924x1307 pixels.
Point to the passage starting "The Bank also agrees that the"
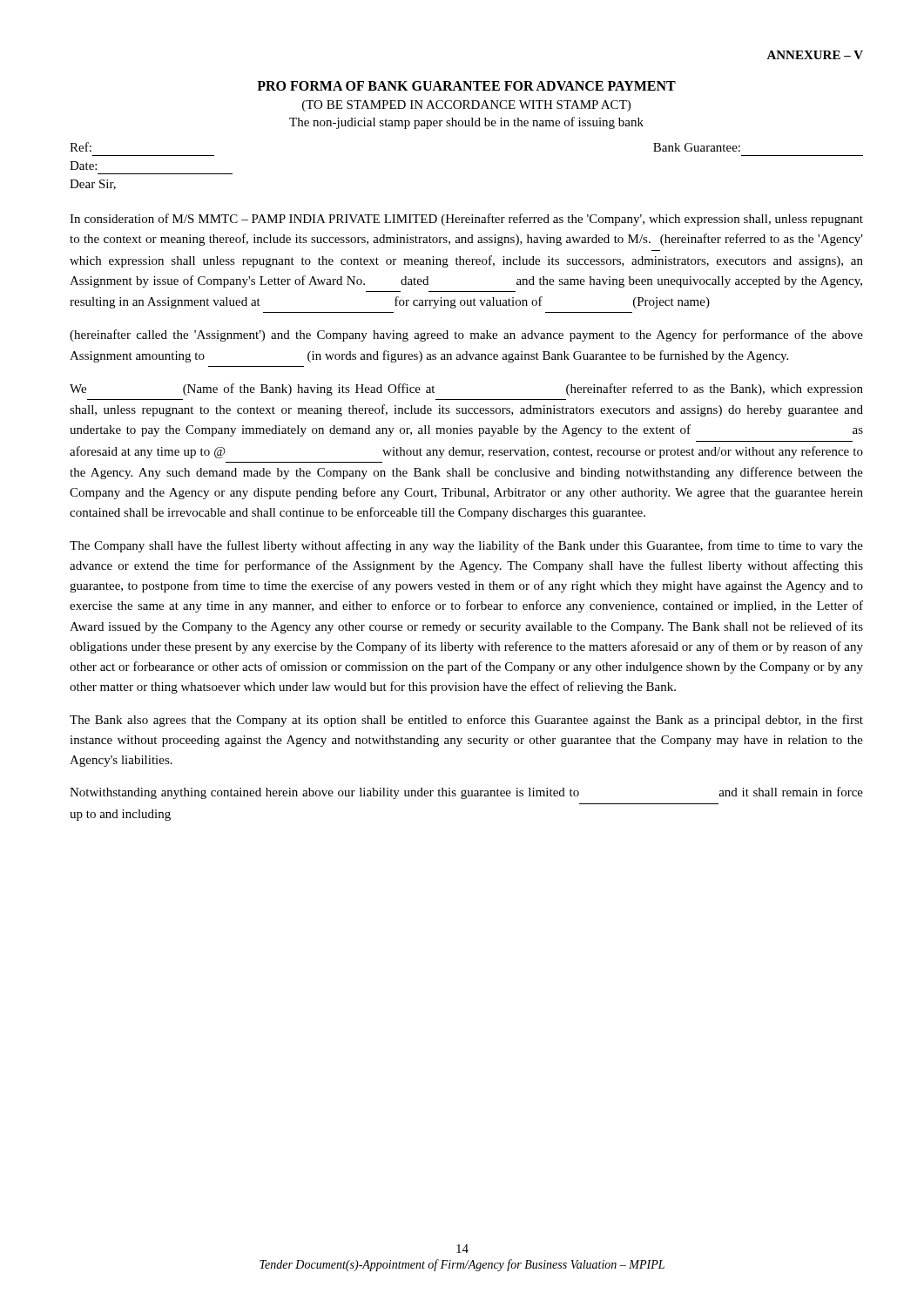[466, 740]
